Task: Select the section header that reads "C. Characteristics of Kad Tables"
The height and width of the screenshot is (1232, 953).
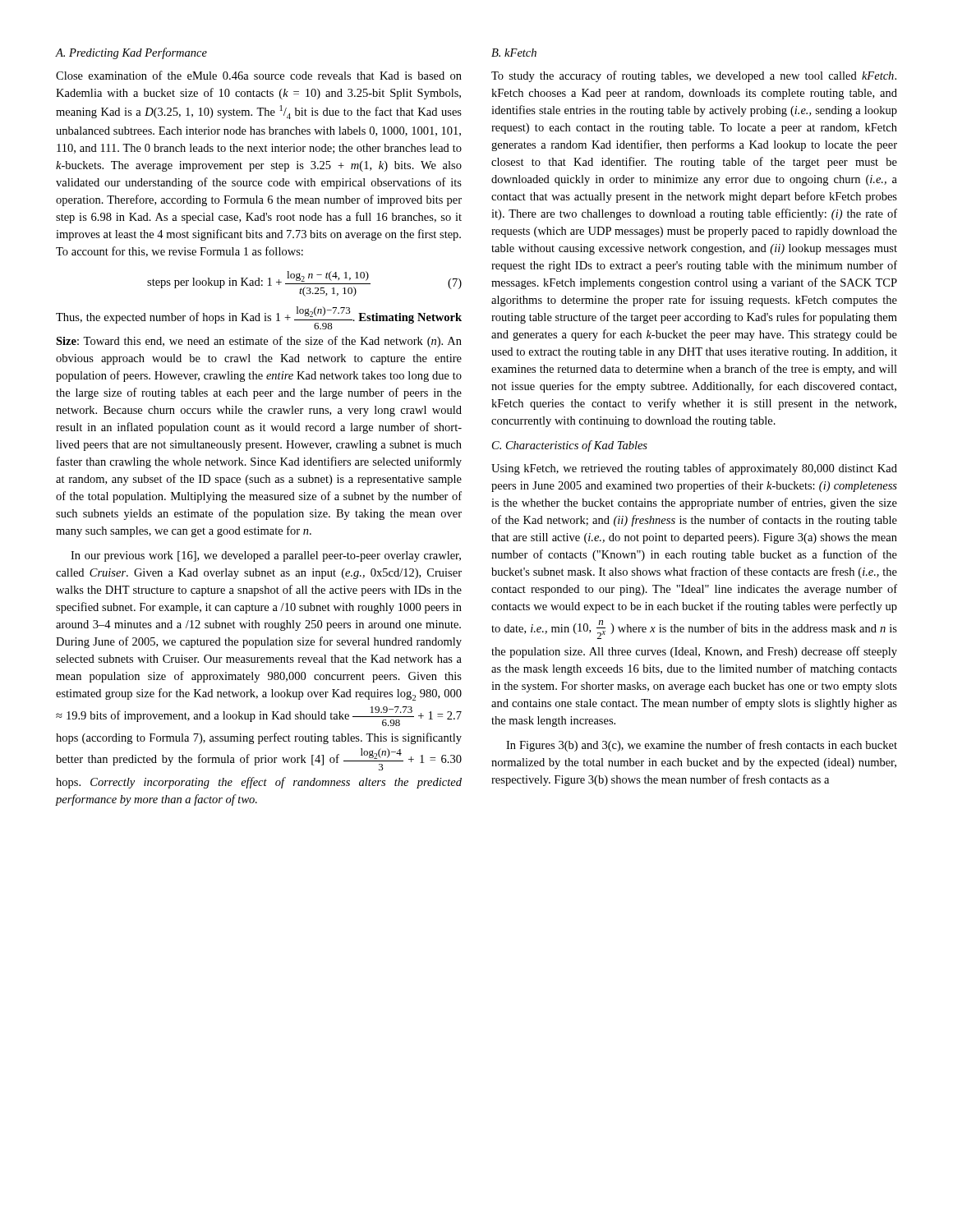Action: click(570, 446)
